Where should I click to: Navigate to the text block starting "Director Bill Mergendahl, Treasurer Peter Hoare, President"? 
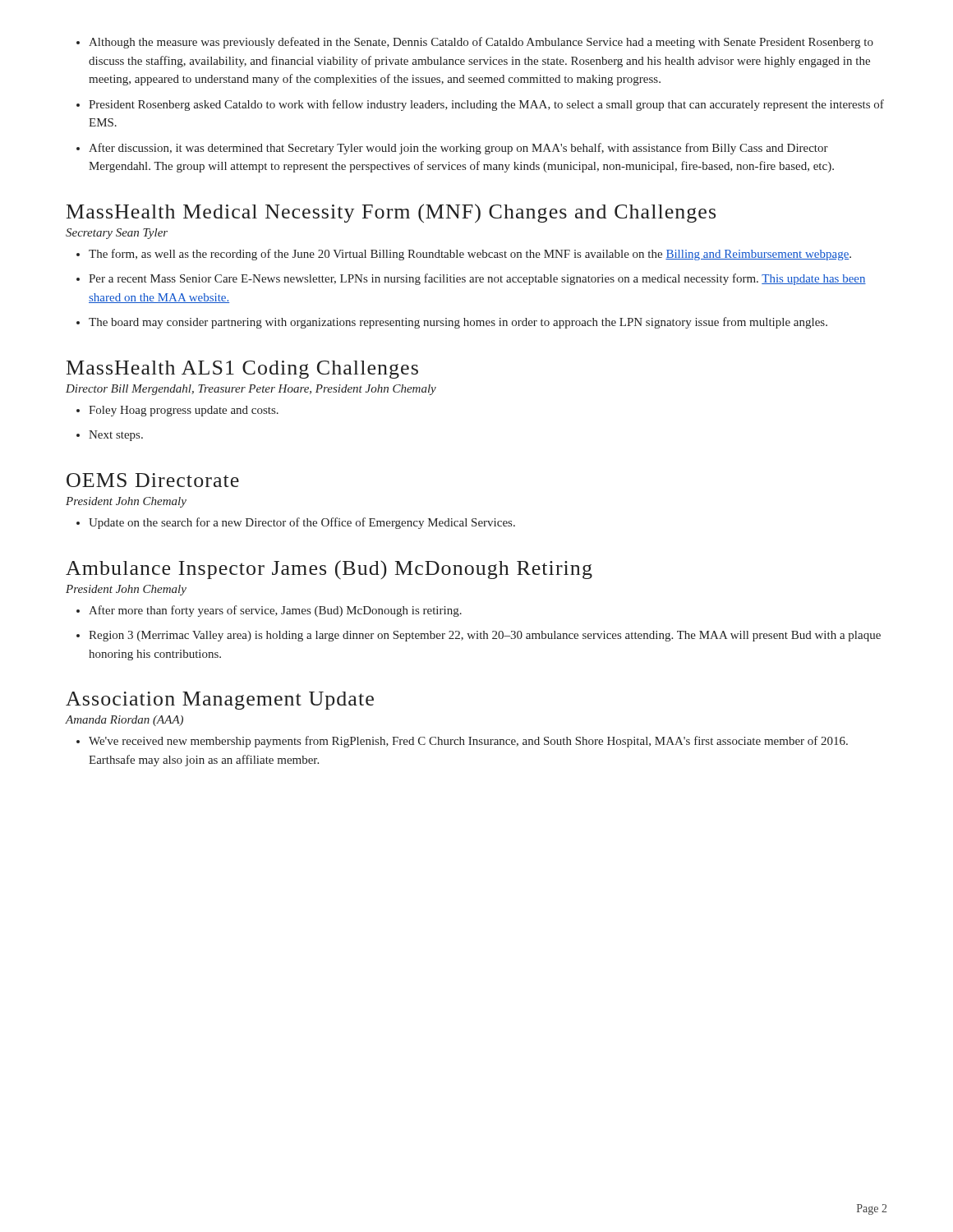(x=251, y=390)
